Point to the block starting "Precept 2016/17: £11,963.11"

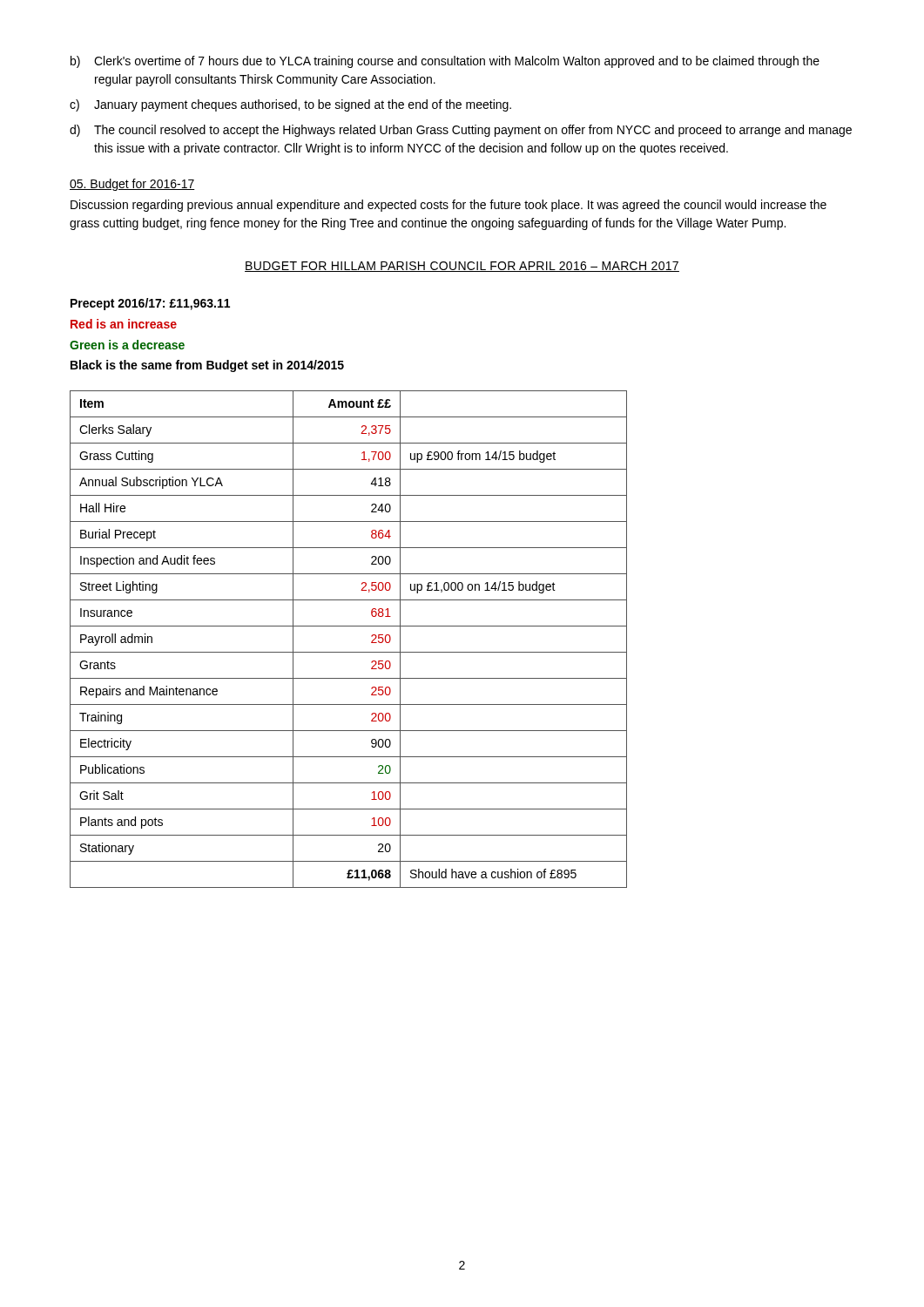pos(150,304)
